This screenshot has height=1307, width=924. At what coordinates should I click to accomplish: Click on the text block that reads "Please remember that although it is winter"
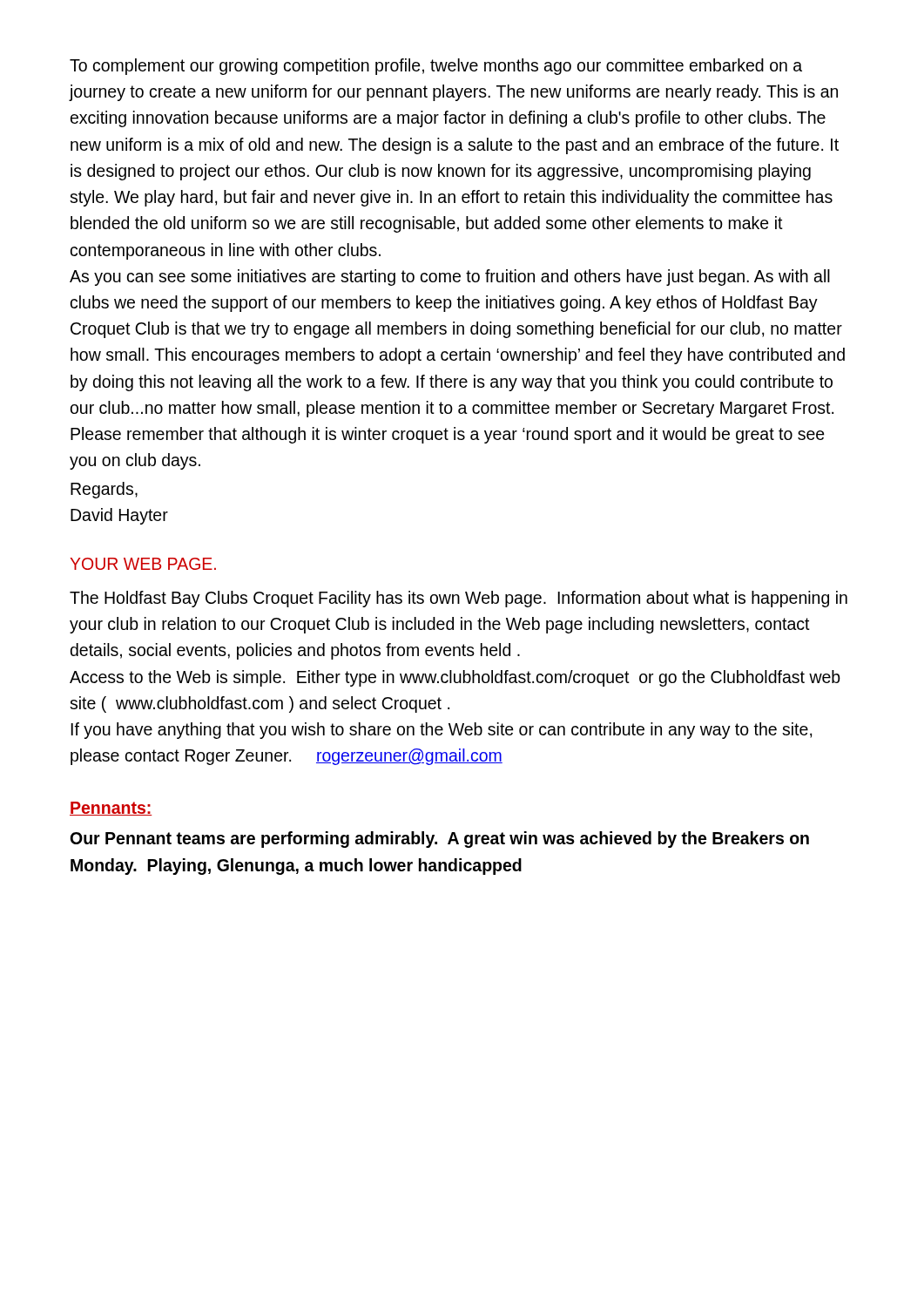coord(447,447)
